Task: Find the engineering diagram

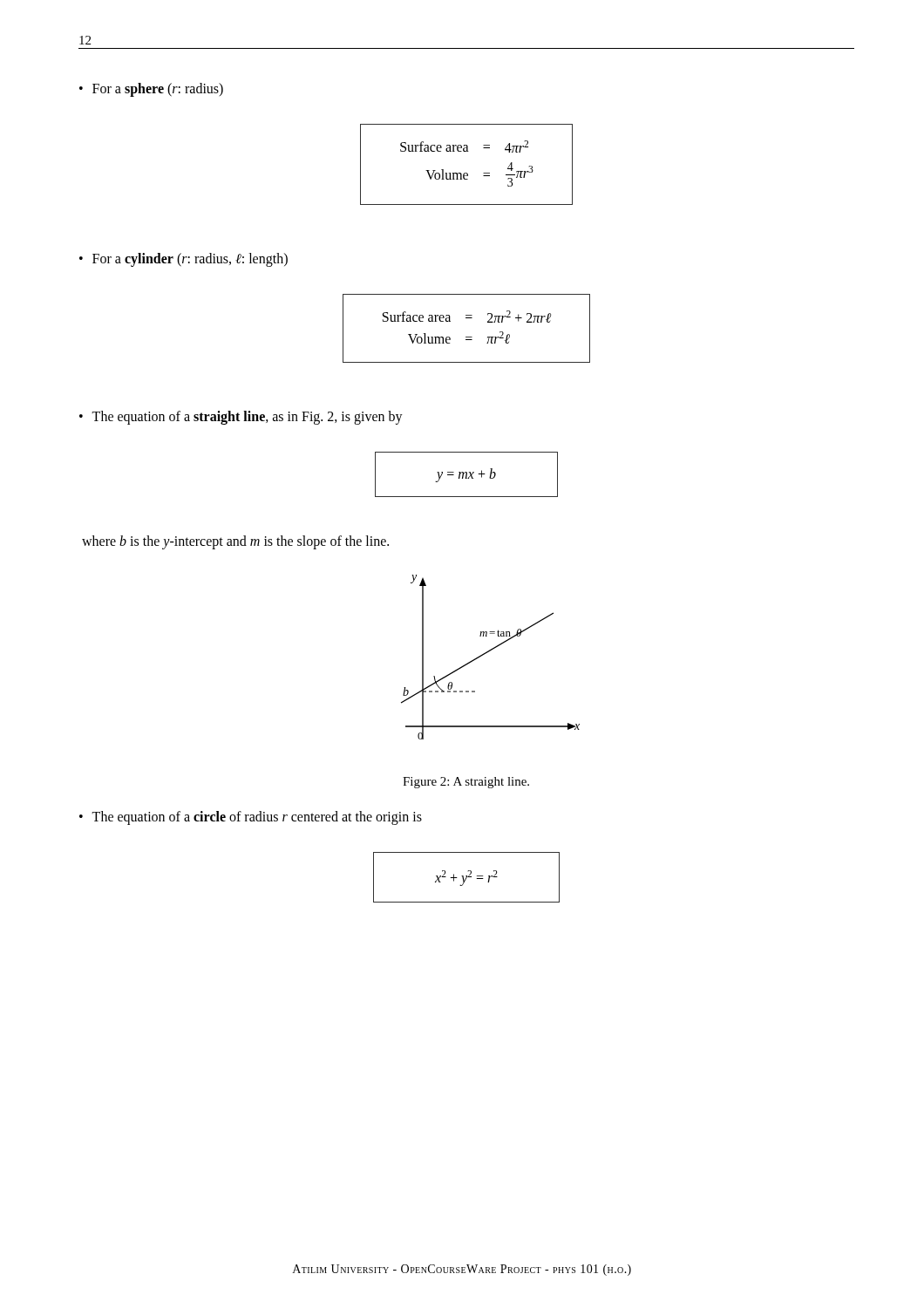Action: (x=466, y=667)
